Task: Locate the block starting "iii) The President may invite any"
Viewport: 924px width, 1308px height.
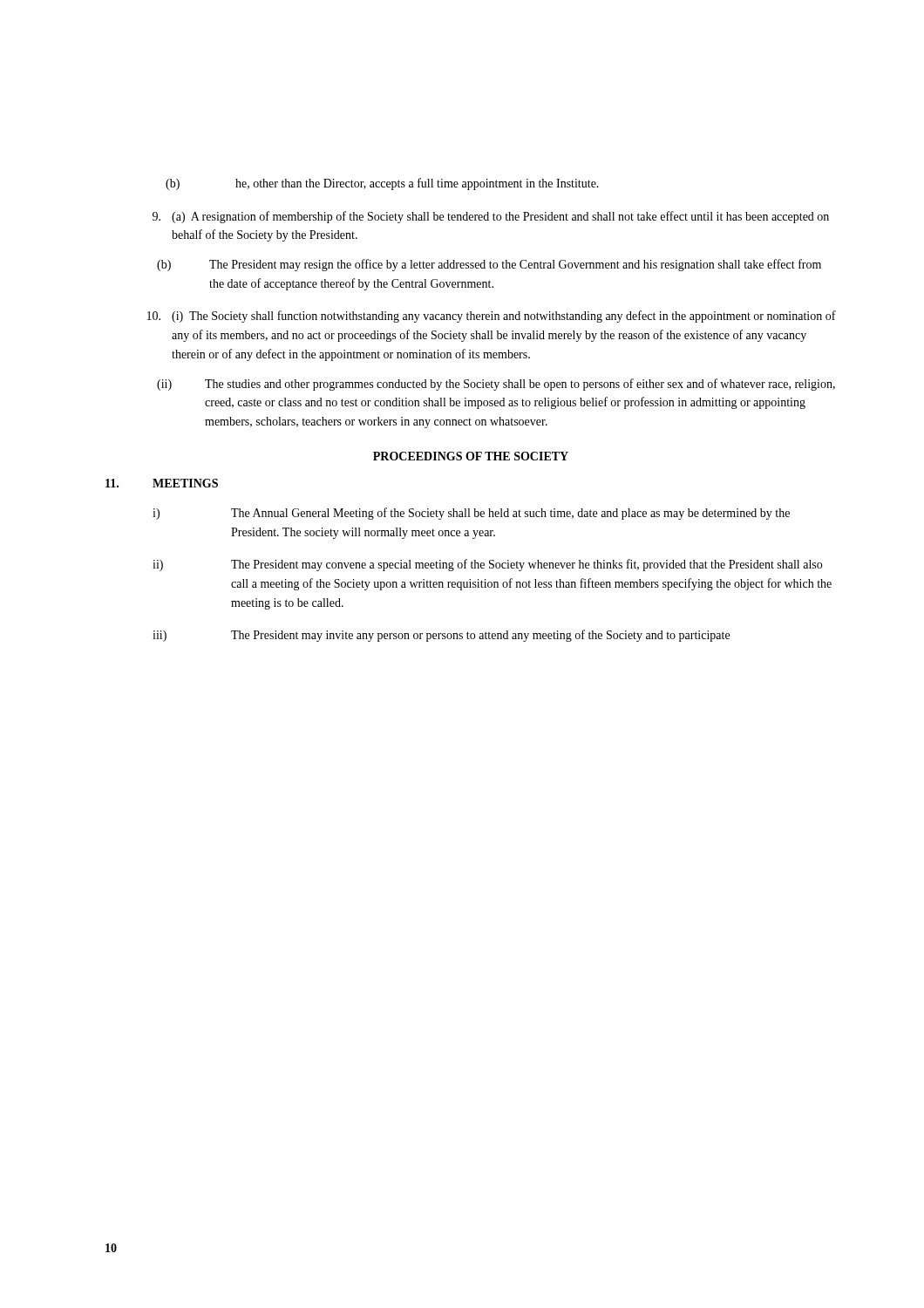Action: (x=471, y=636)
